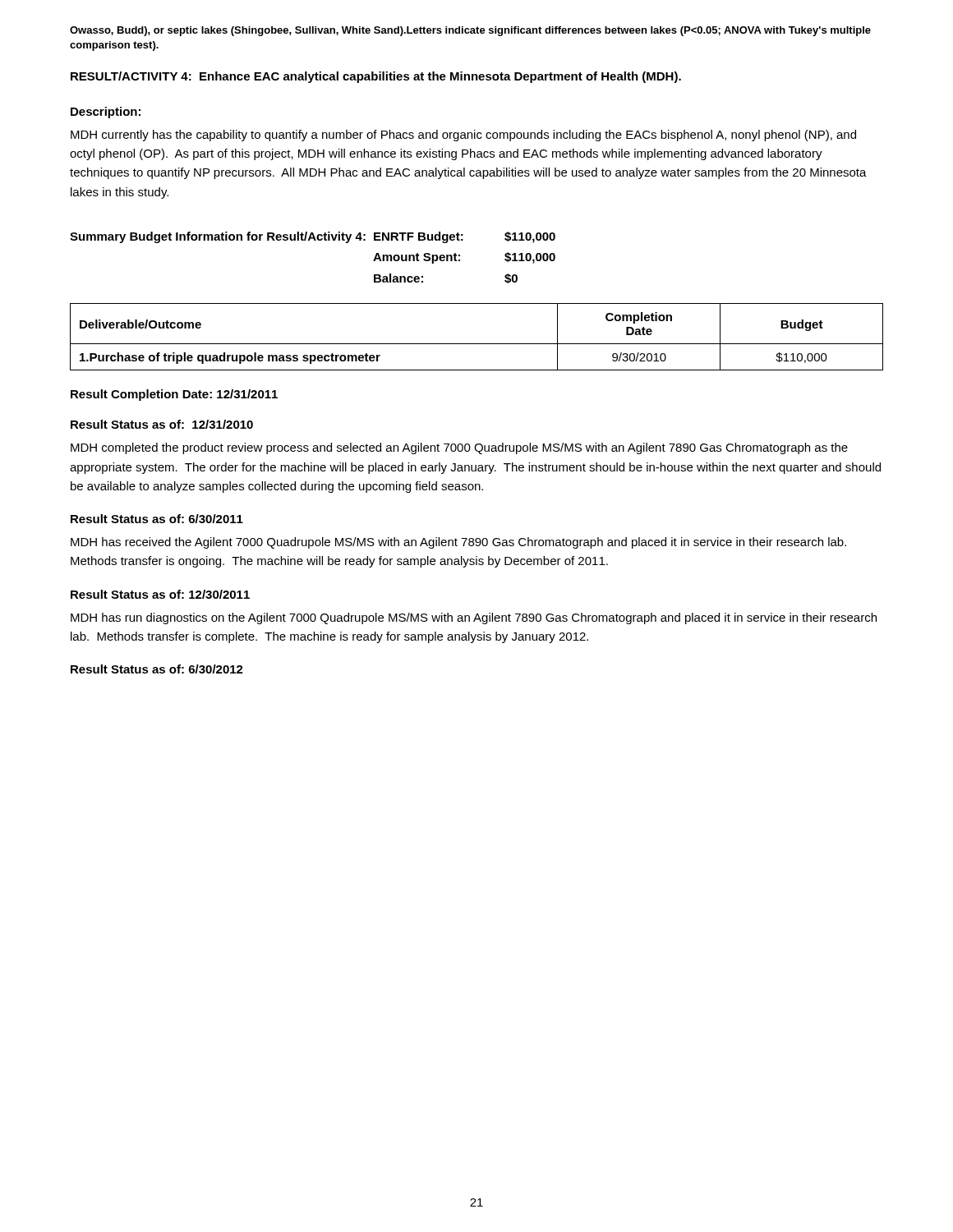
Task: Navigate to the passage starting "Result Status as of: 6/30/2011"
Action: click(x=156, y=519)
